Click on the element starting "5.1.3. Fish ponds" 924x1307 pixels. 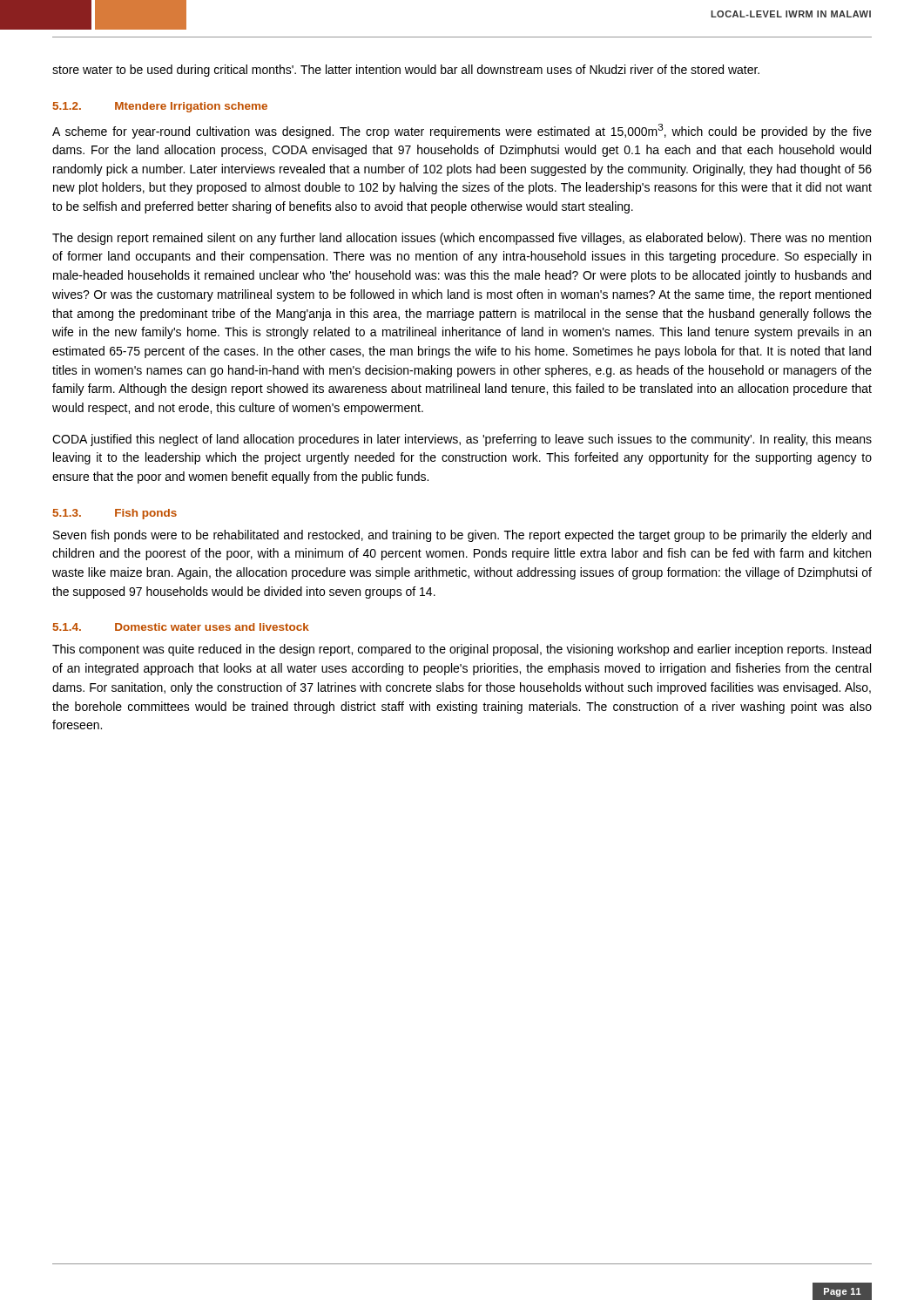(x=115, y=512)
